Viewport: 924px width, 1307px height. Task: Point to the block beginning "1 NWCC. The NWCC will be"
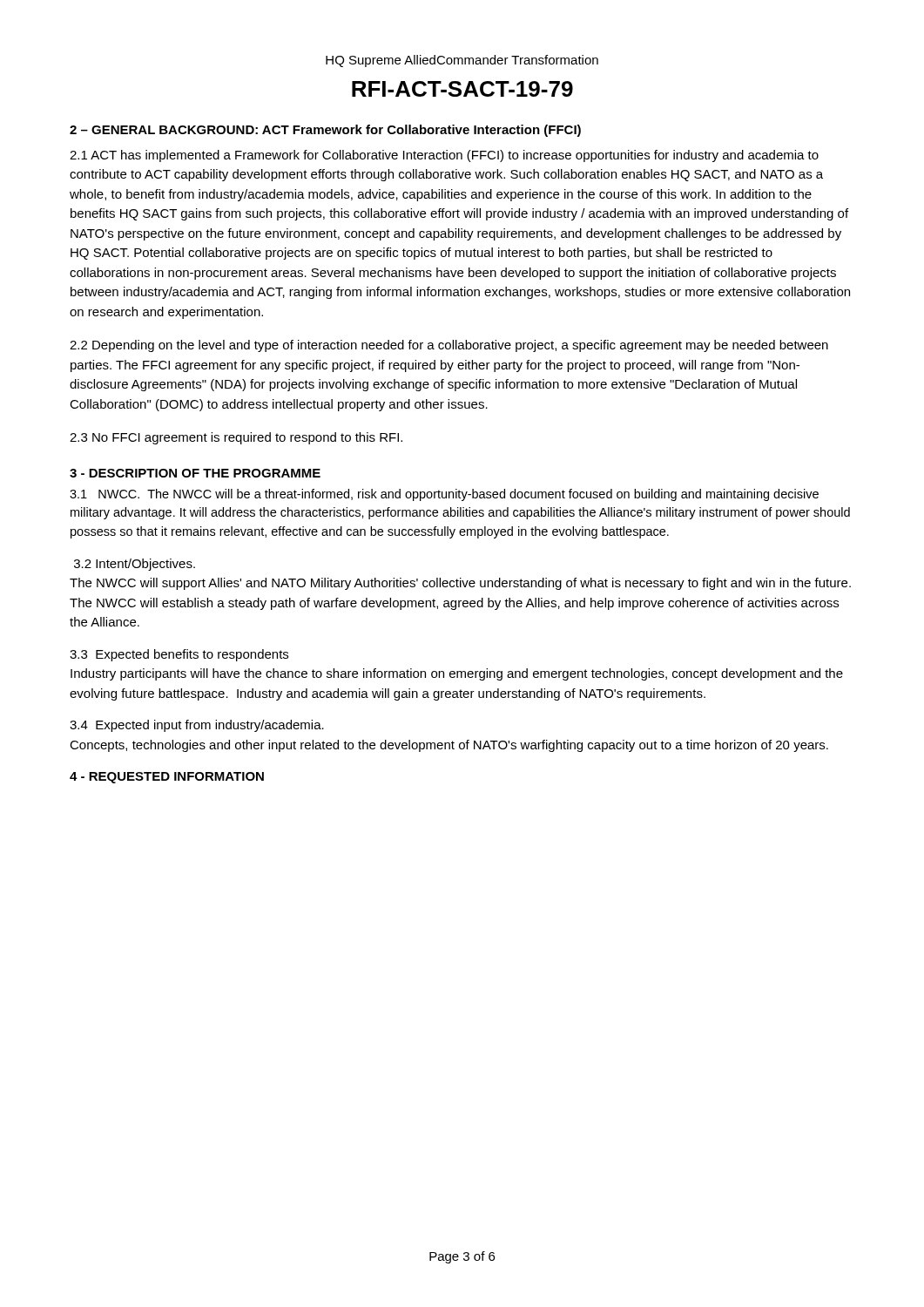click(x=460, y=513)
